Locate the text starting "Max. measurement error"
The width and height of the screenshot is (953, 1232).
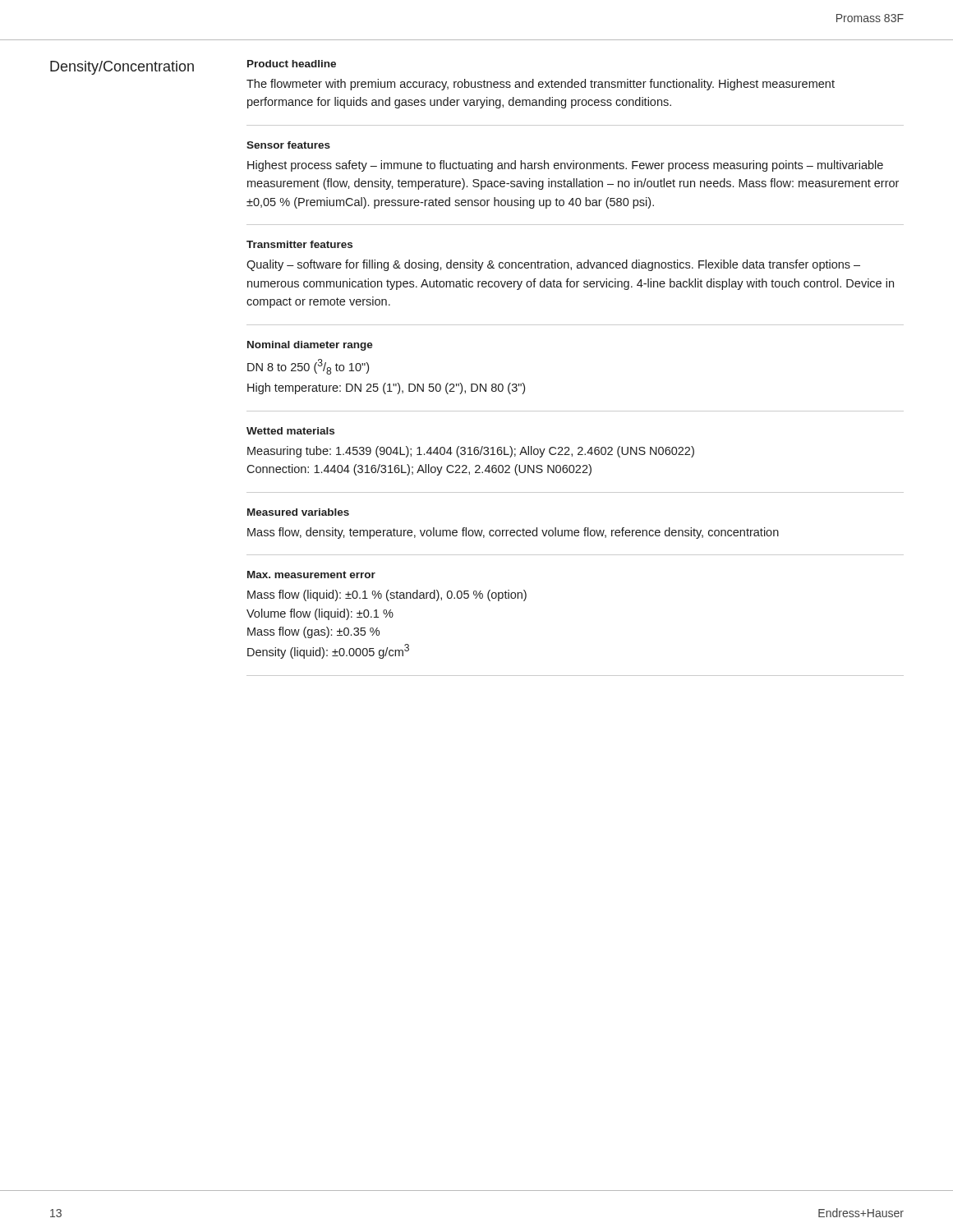(x=311, y=575)
